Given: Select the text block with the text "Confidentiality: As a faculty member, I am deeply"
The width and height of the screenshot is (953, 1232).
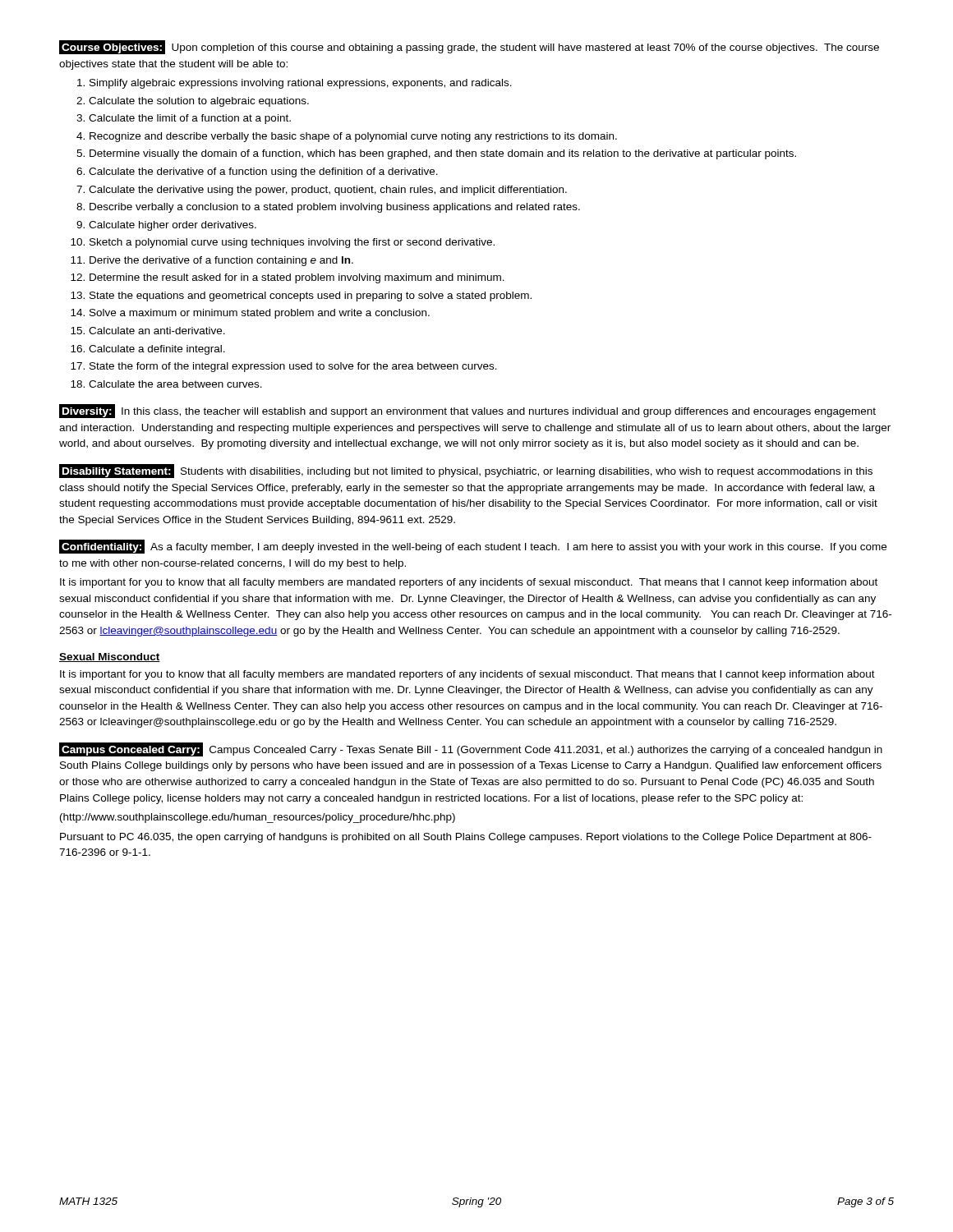Looking at the screenshot, I should [476, 589].
